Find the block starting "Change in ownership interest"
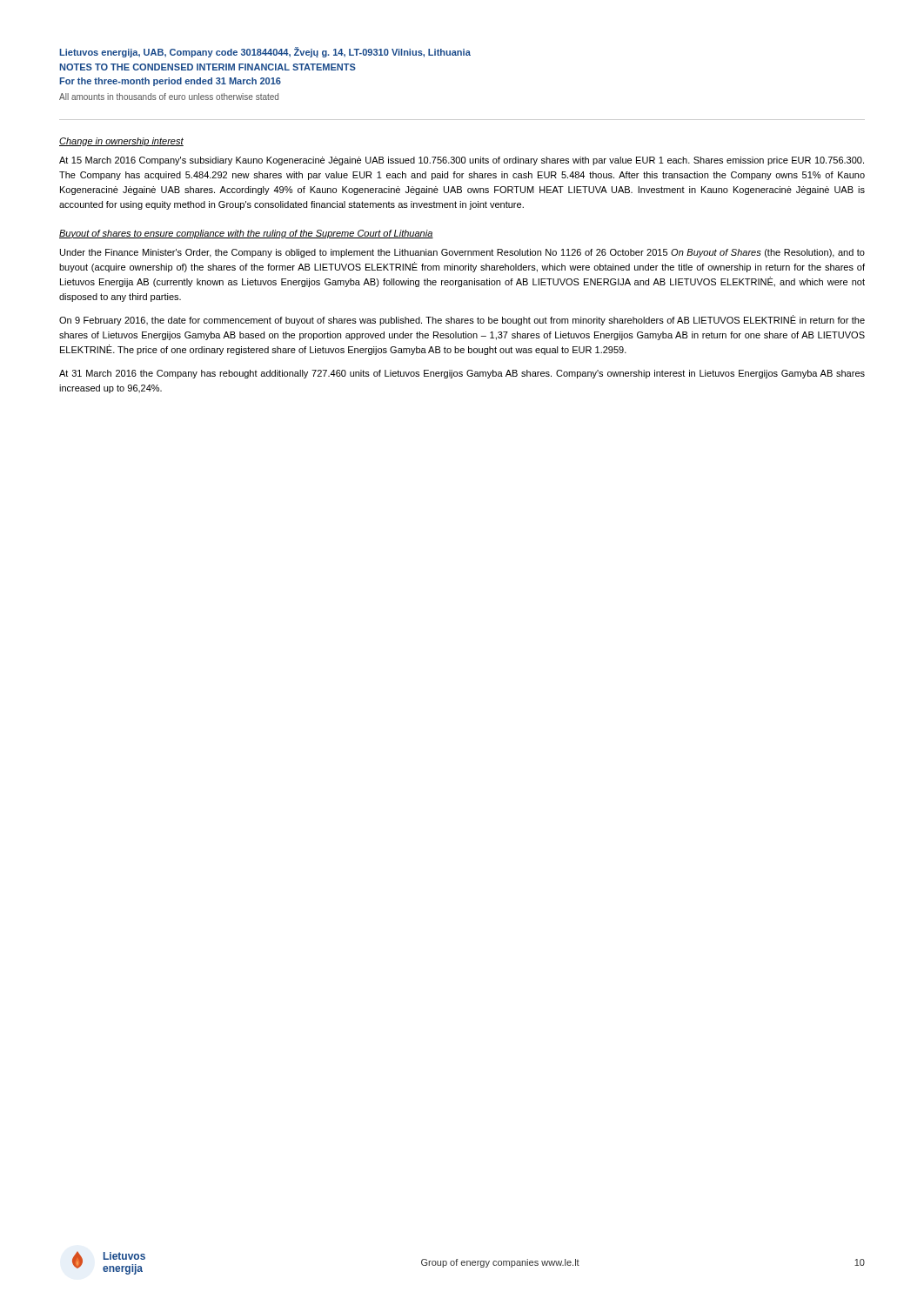This screenshot has height=1305, width=924. 121,141
